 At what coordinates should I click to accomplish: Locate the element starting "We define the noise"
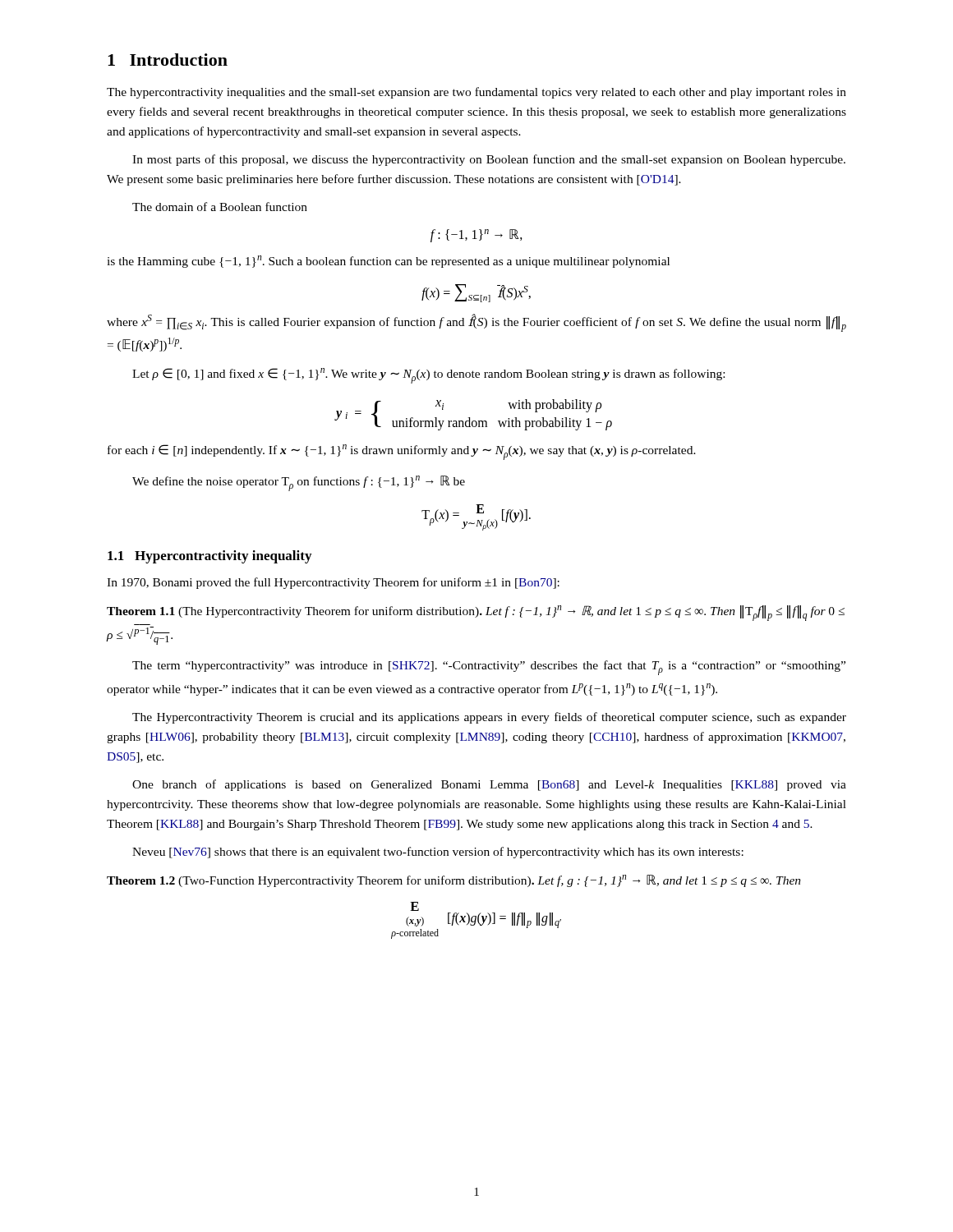476,482
